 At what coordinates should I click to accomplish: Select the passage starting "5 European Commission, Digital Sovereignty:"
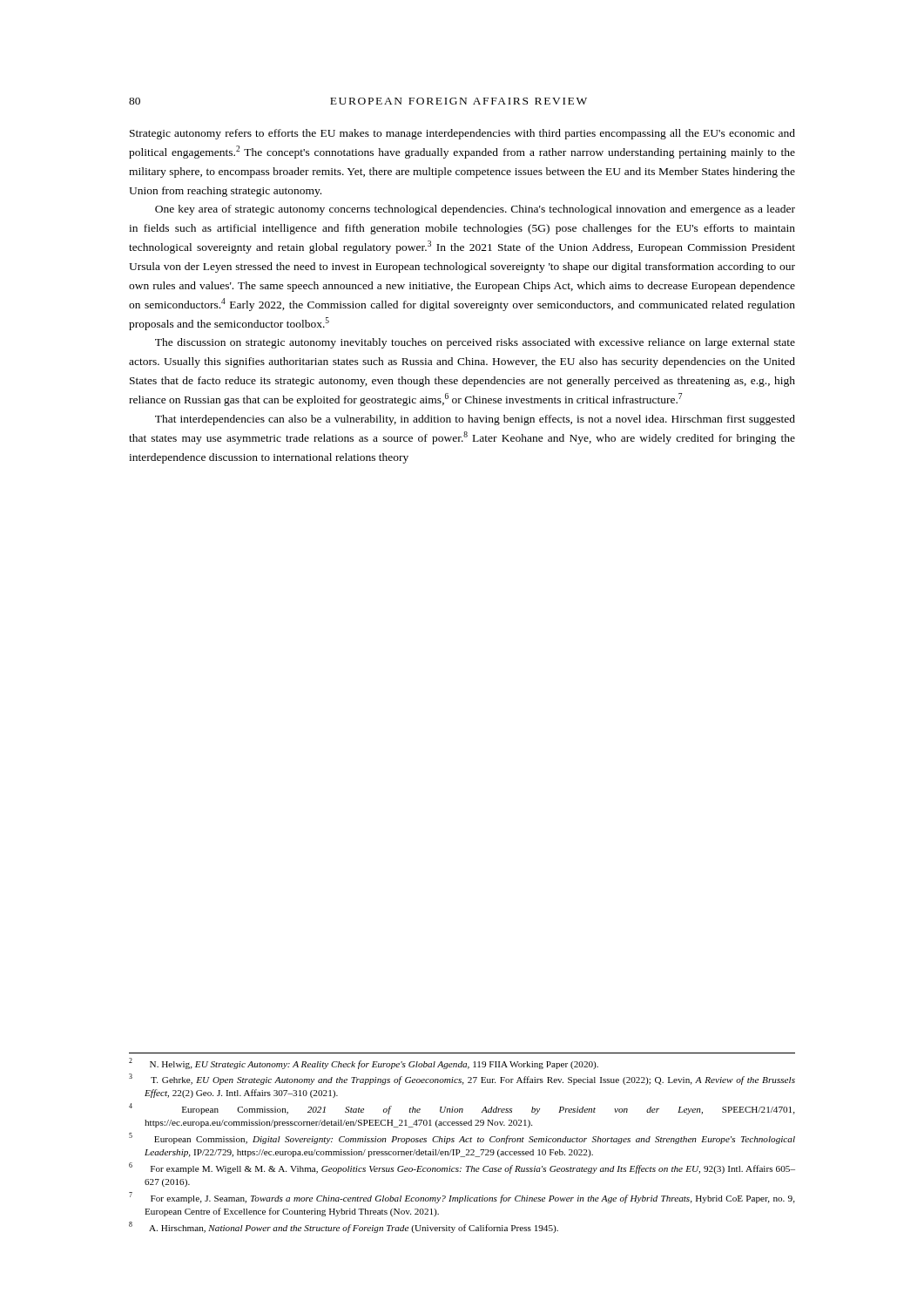(x=462, y=1146)
